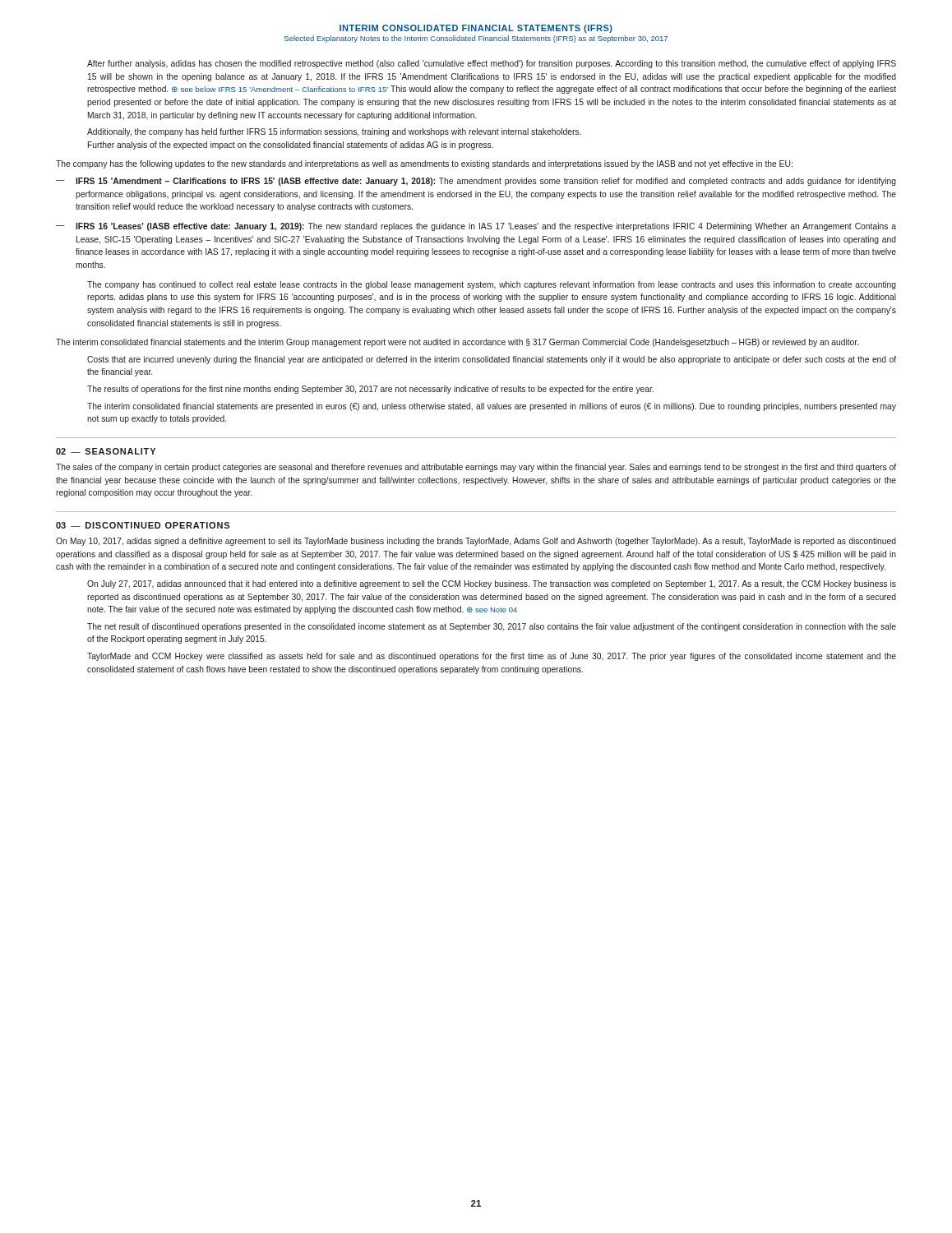
Task: Find the text block with the text "The company has the following updates"
Action: (x=424, y=164)
